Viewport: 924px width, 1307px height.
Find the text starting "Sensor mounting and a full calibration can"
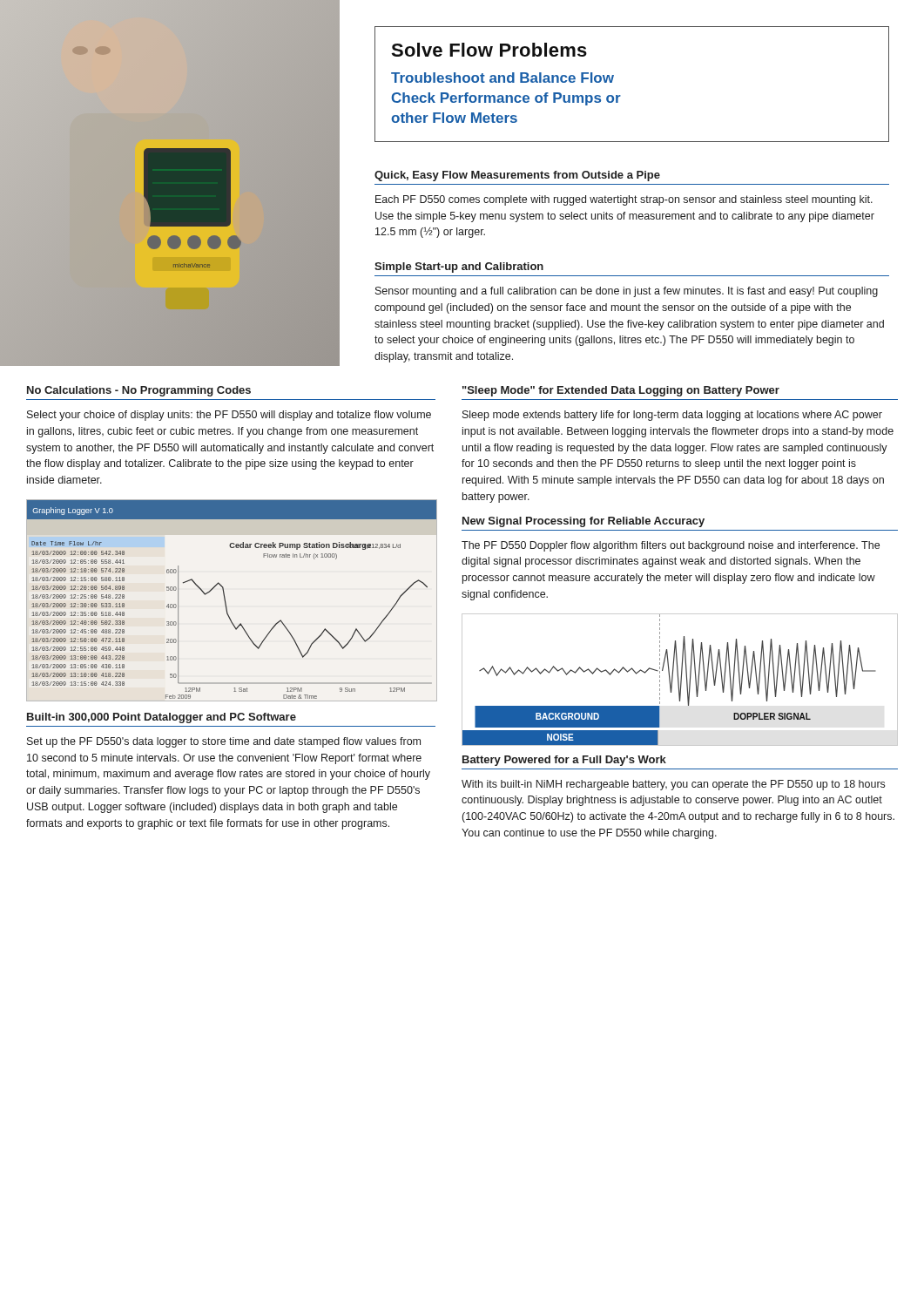pyautogui.click(x=630, y=324)
